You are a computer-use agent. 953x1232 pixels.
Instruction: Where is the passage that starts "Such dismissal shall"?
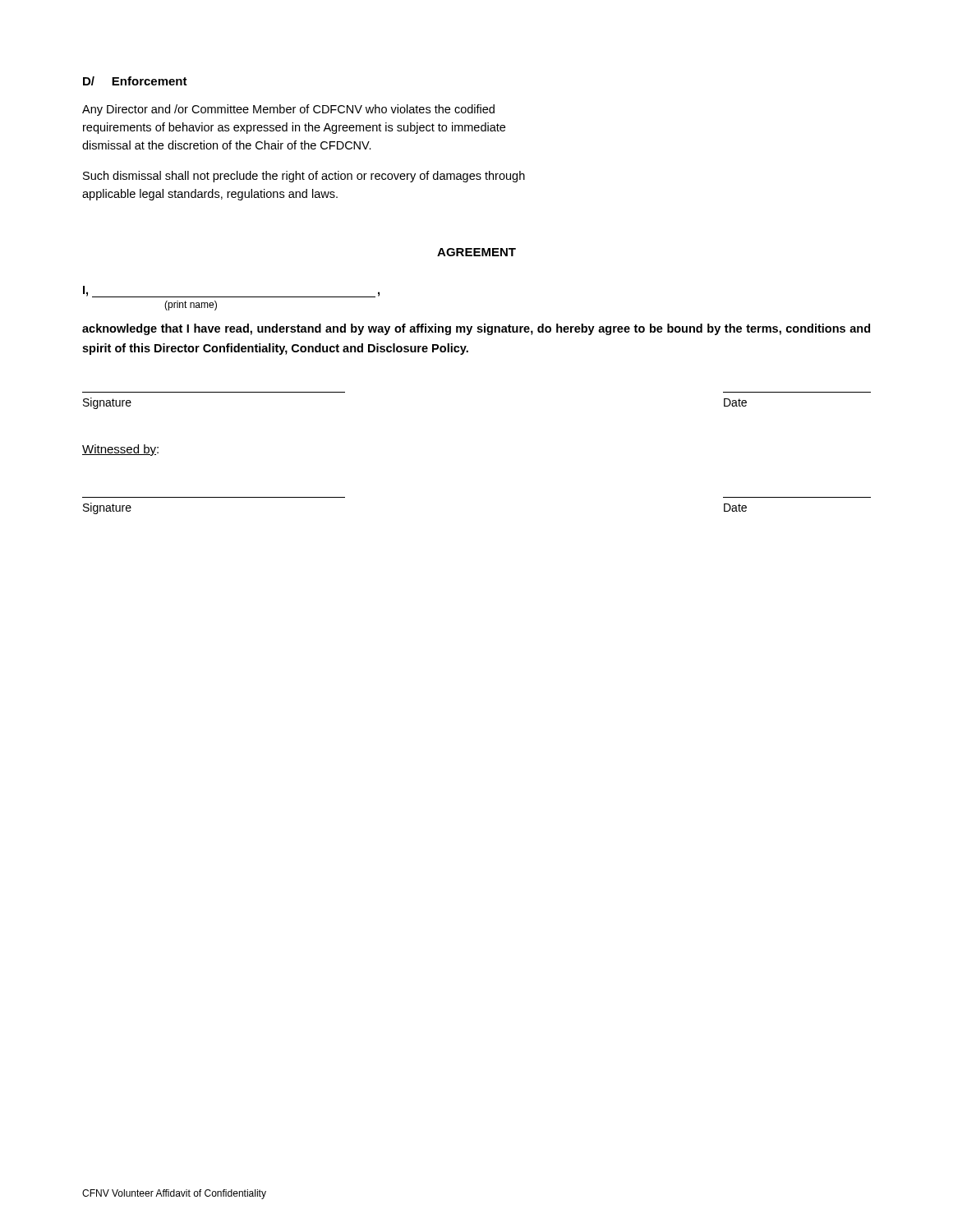[304, 185]
